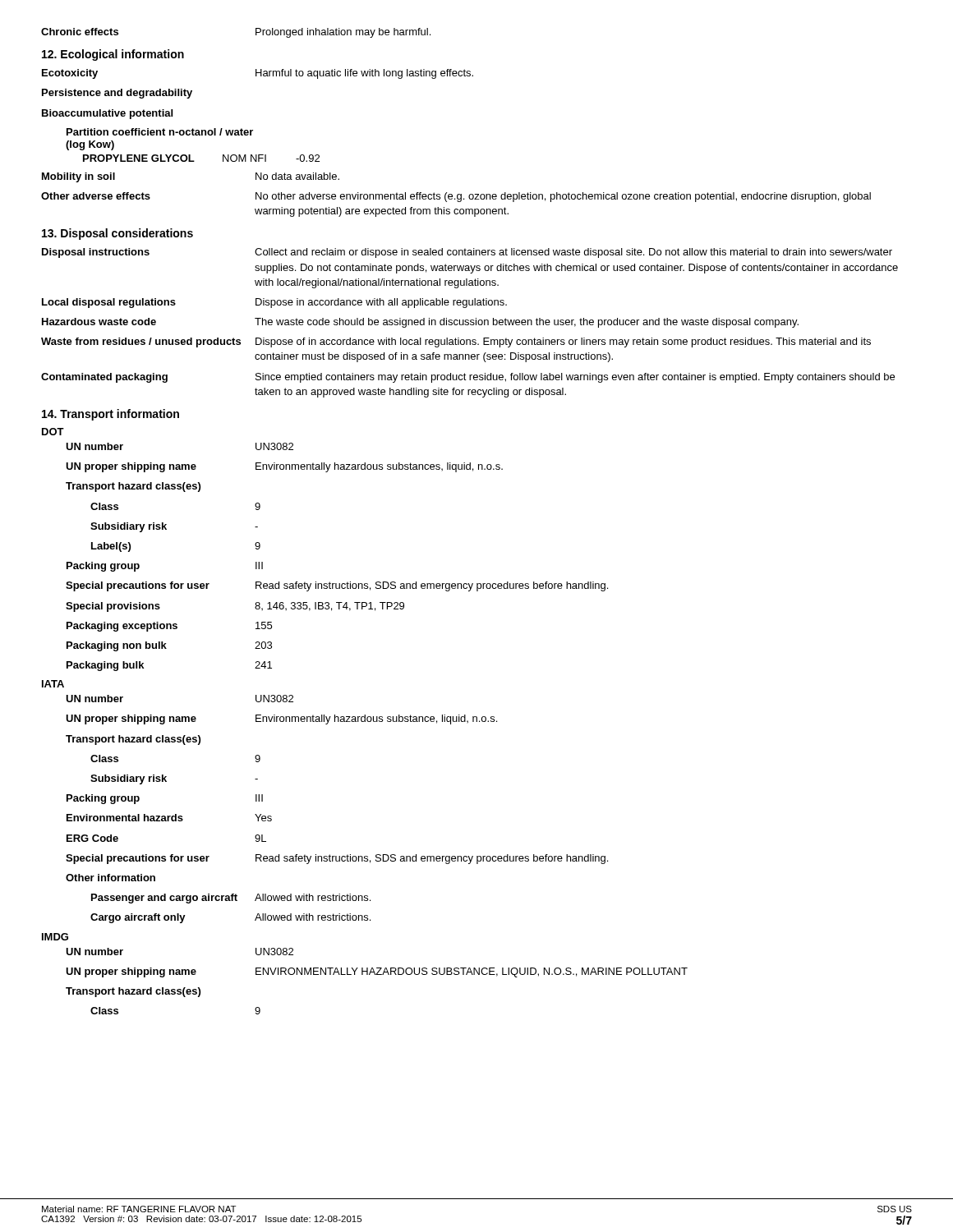Select the section header that says "14. Transport information"
Screen dimensions: 1232x953
click(110, 414)
